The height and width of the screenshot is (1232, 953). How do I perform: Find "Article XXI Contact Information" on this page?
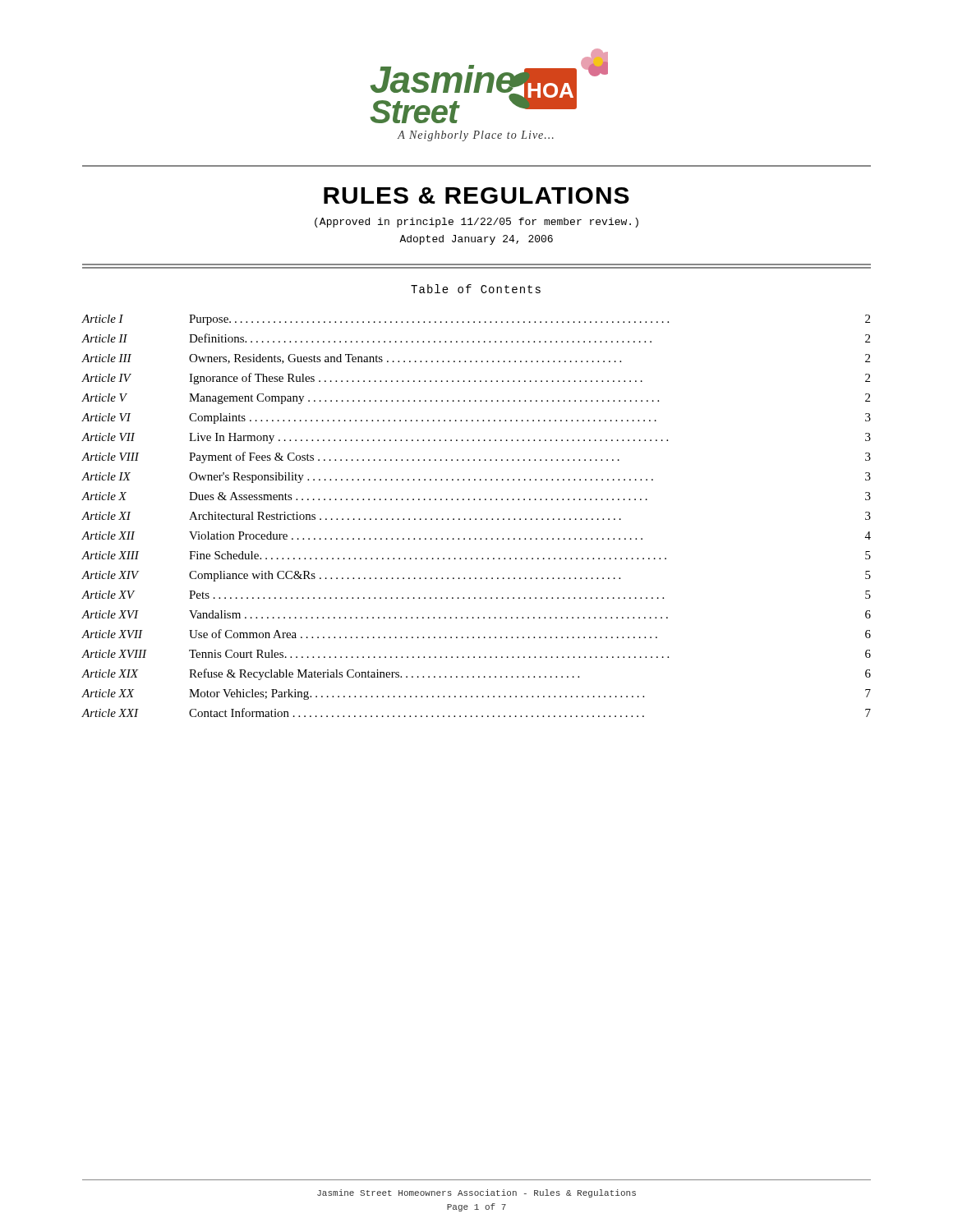(476, 713)
